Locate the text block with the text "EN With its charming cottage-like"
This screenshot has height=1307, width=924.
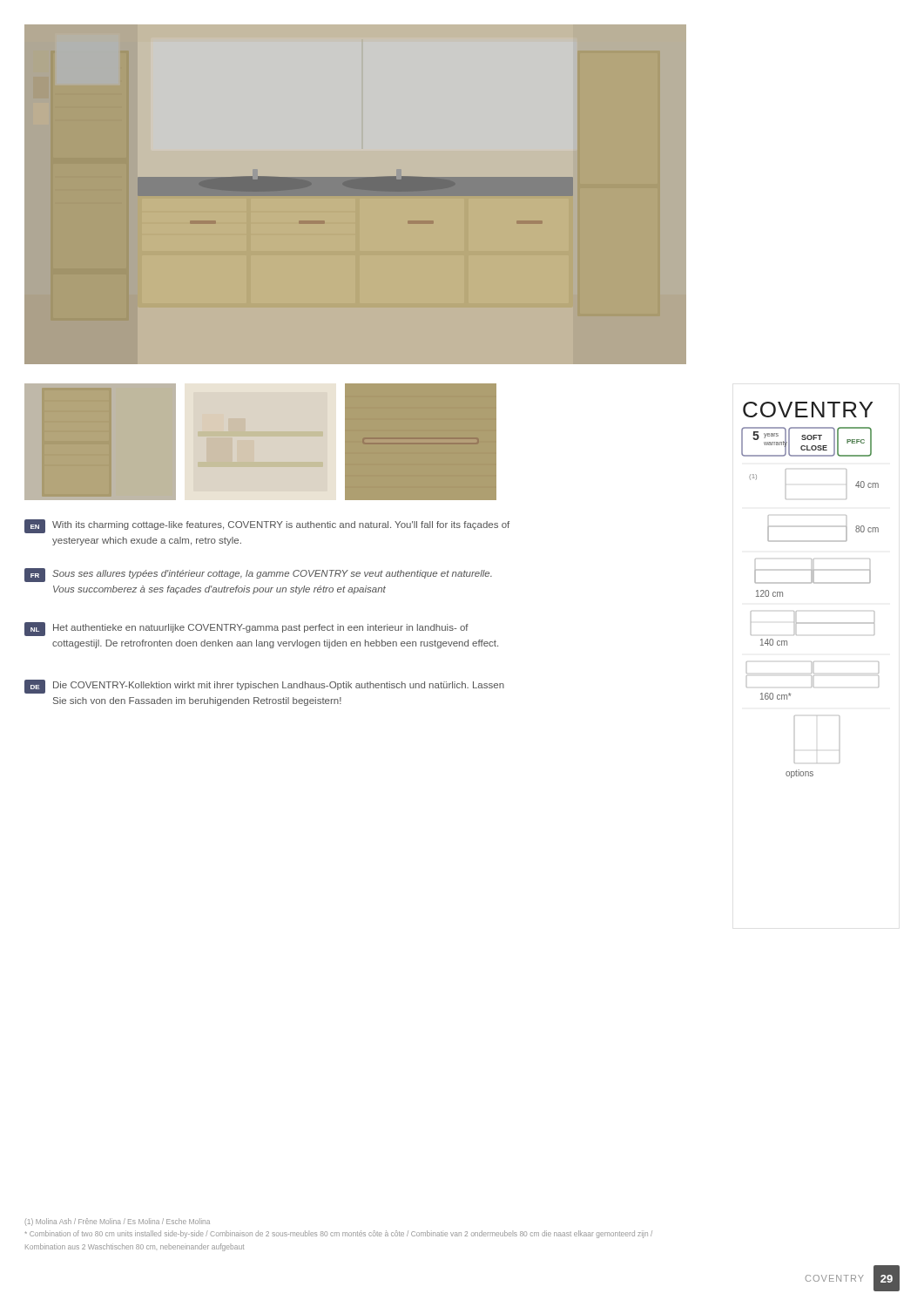coord(268,533)
